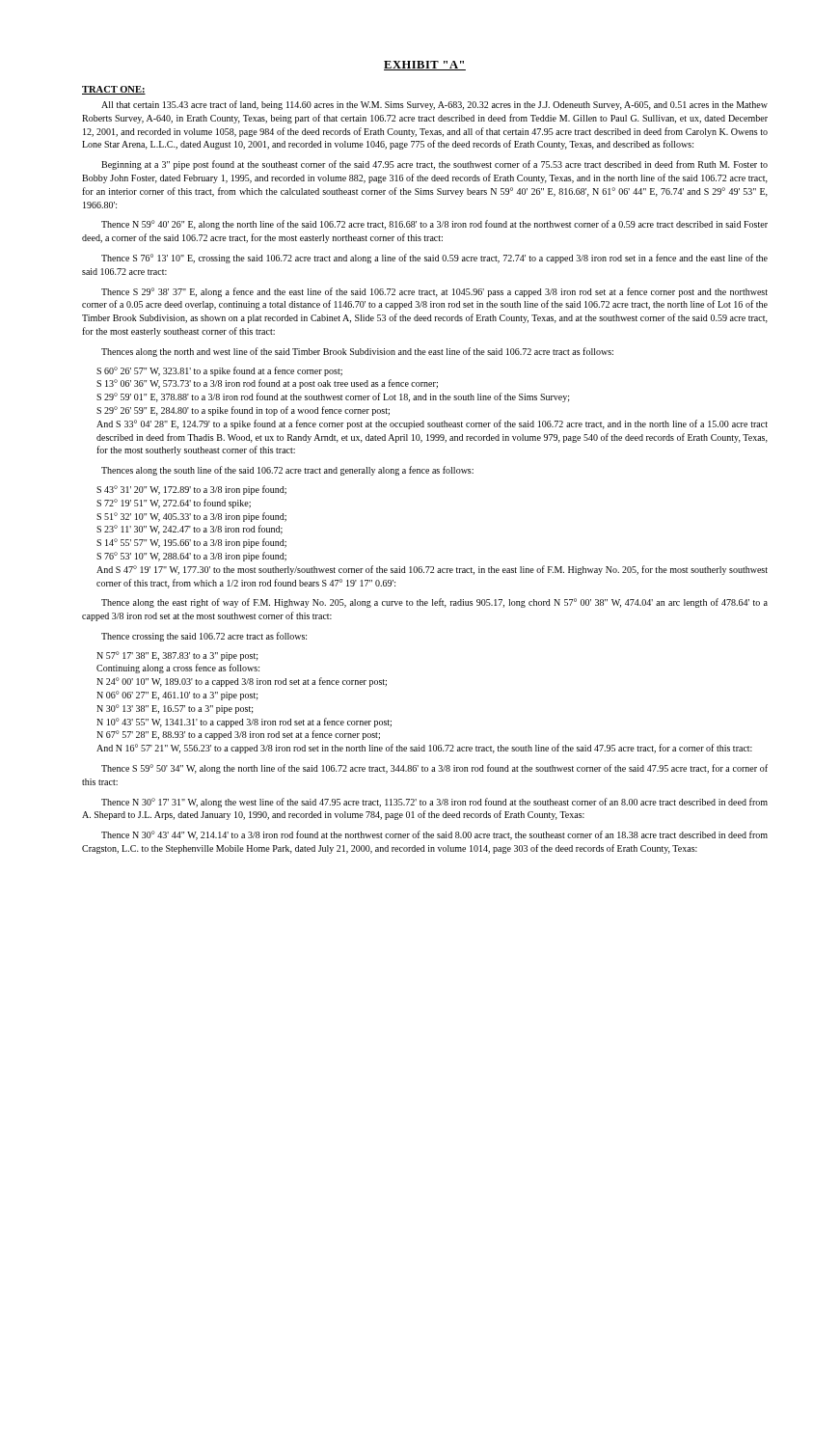Find the text block that says "Thence N 30° 43' 44""
The height and width of the screenshot is (1447, 840).
tap(425, 842)
